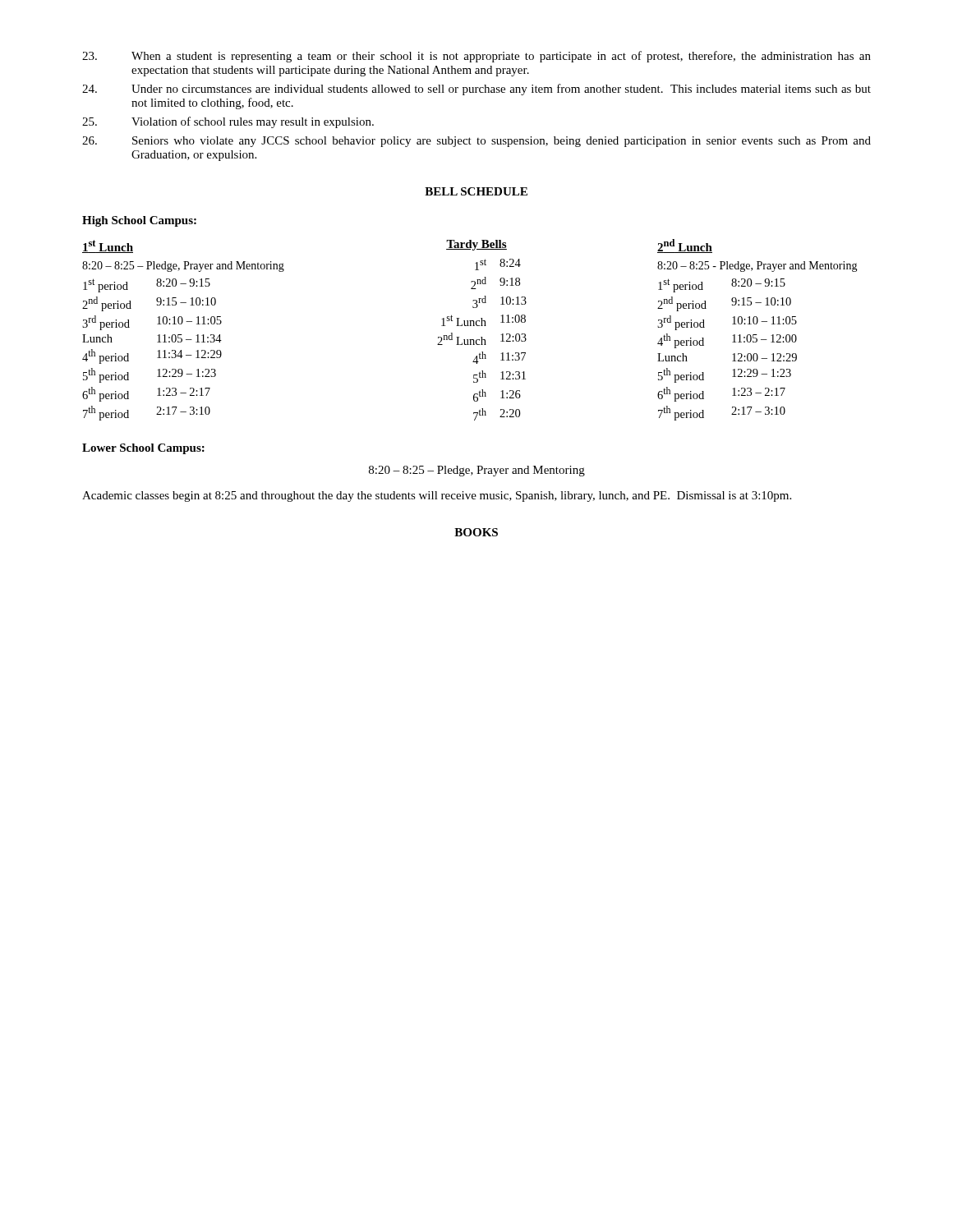Click on the block starting "24. Under no"
This screenshot has height=1232, width=953.
pos(476,96)
